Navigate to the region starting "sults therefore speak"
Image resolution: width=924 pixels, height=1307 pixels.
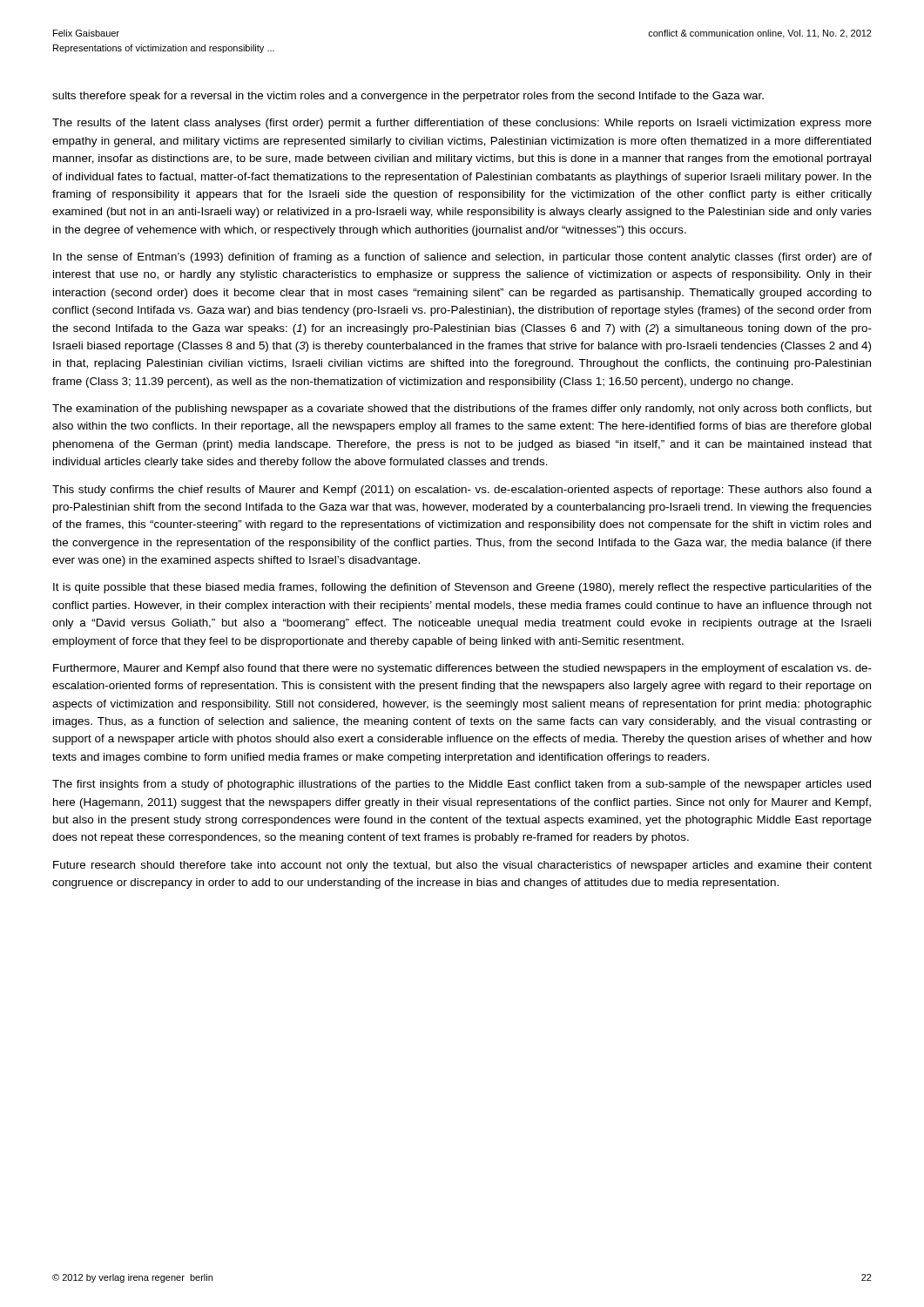coord(462,96)
